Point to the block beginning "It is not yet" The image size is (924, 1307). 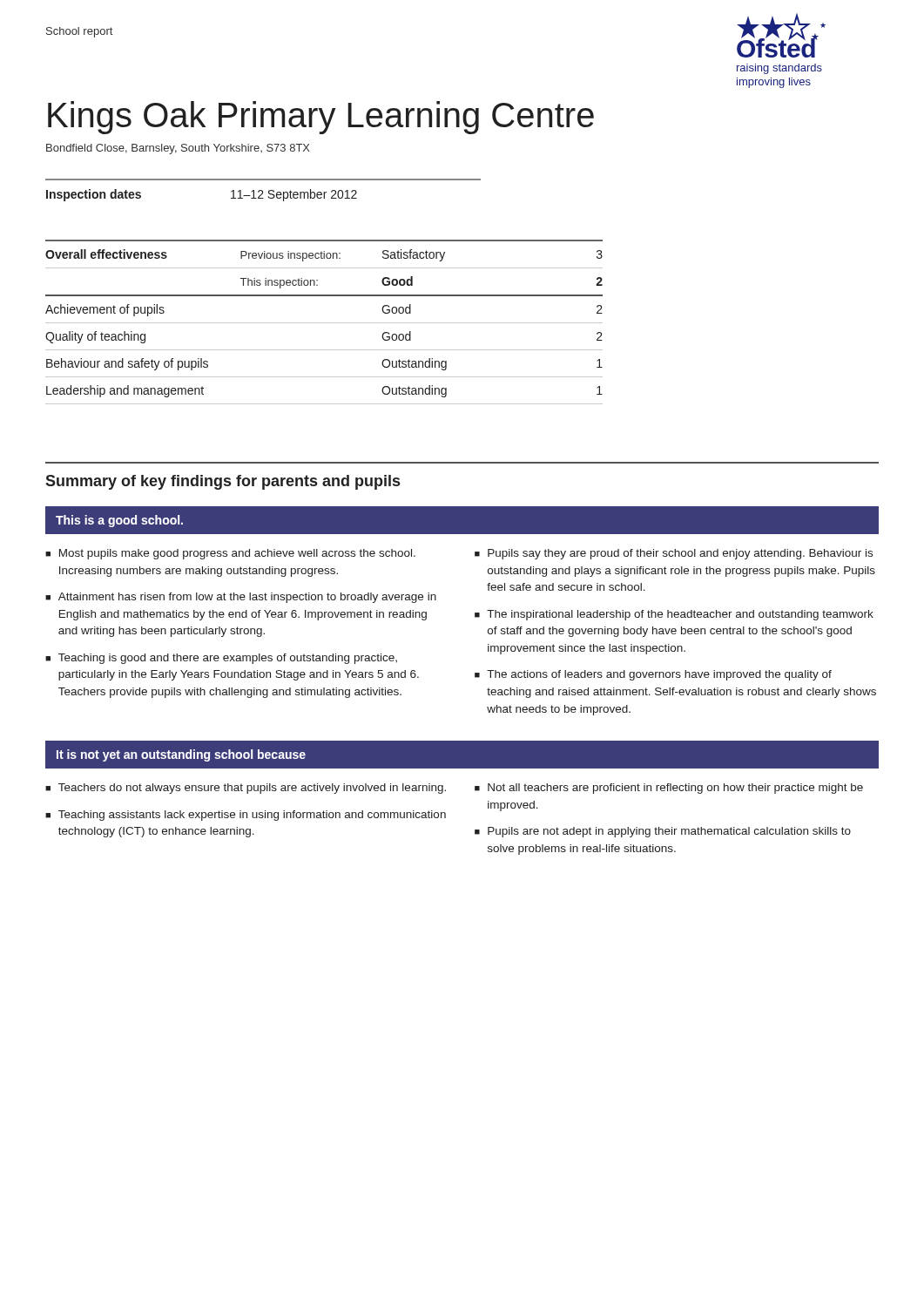point(181,755)
